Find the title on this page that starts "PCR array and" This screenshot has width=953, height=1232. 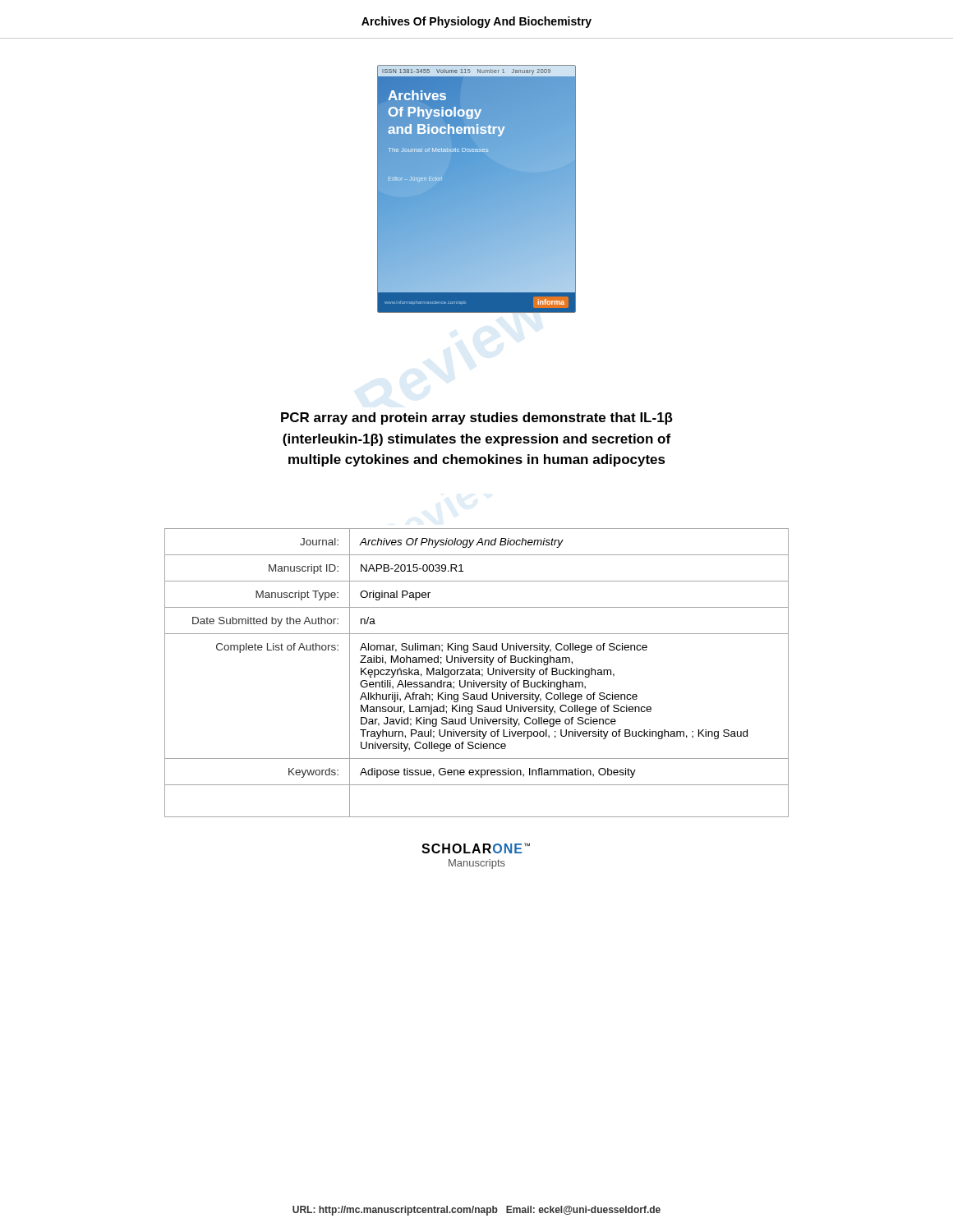coord(476,439)
